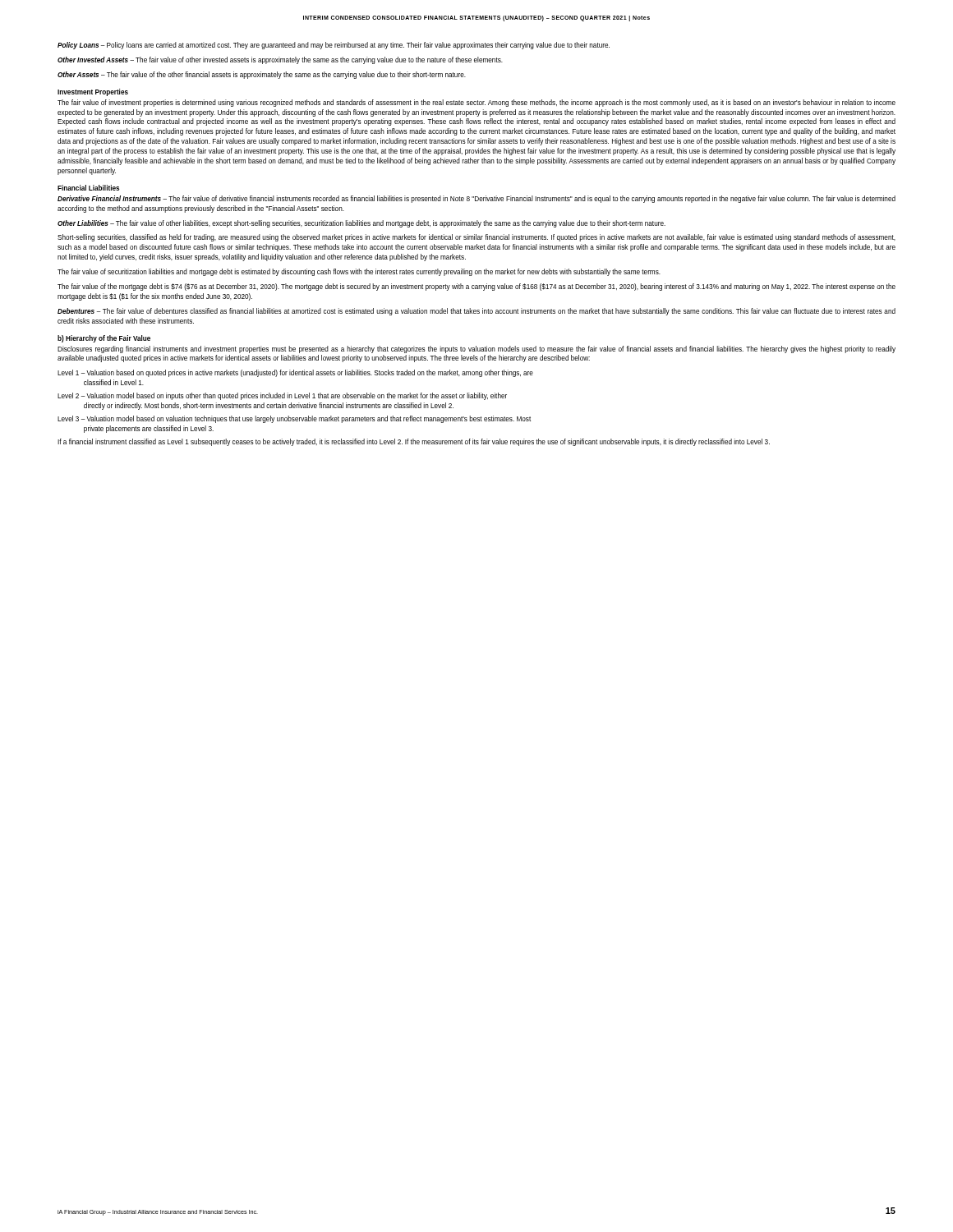Find the passage starting "Investment Properties"
953x1232 pixels.
(x=93, y=92)
